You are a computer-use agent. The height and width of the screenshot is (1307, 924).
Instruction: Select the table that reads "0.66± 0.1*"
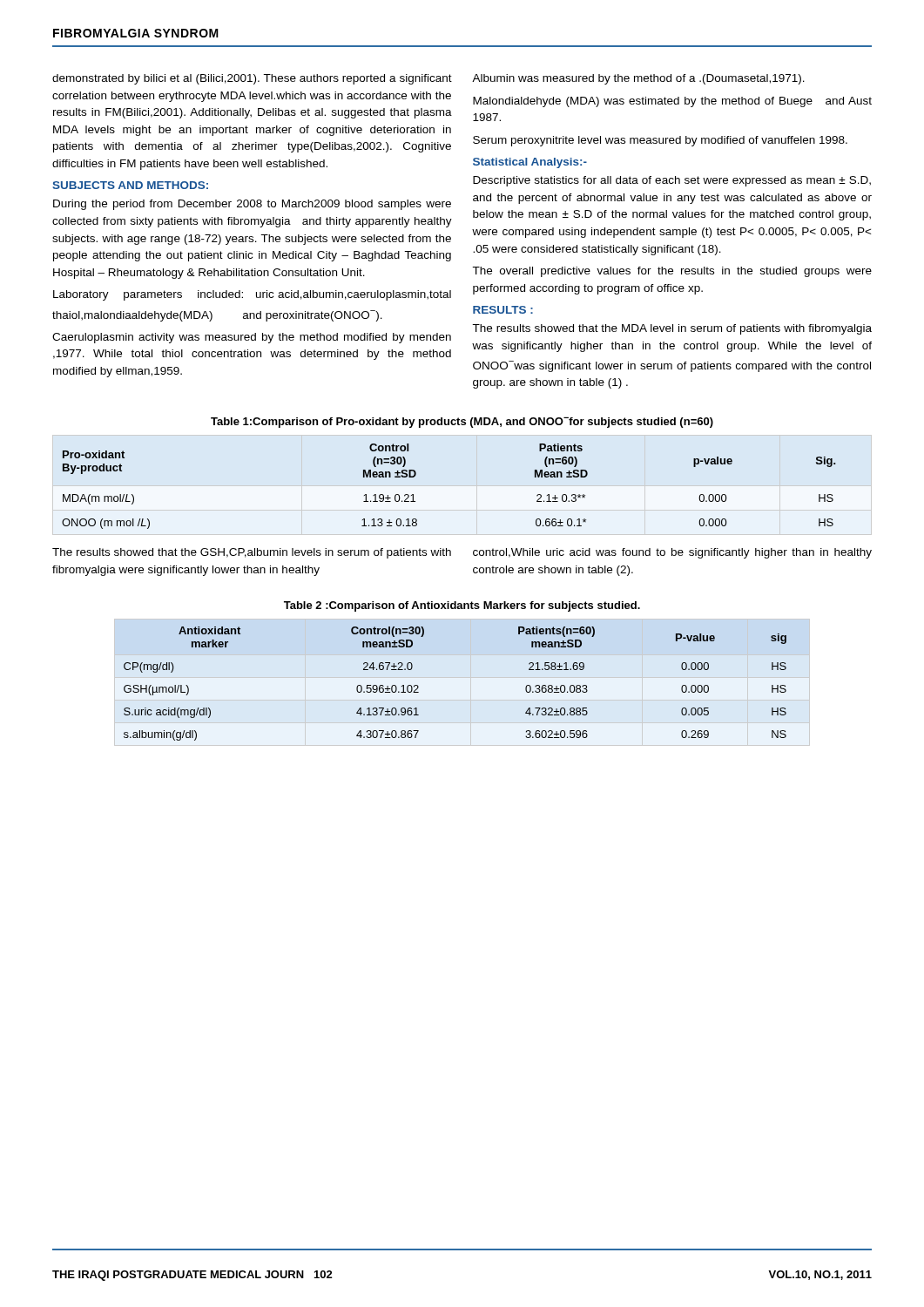point(462,485)
